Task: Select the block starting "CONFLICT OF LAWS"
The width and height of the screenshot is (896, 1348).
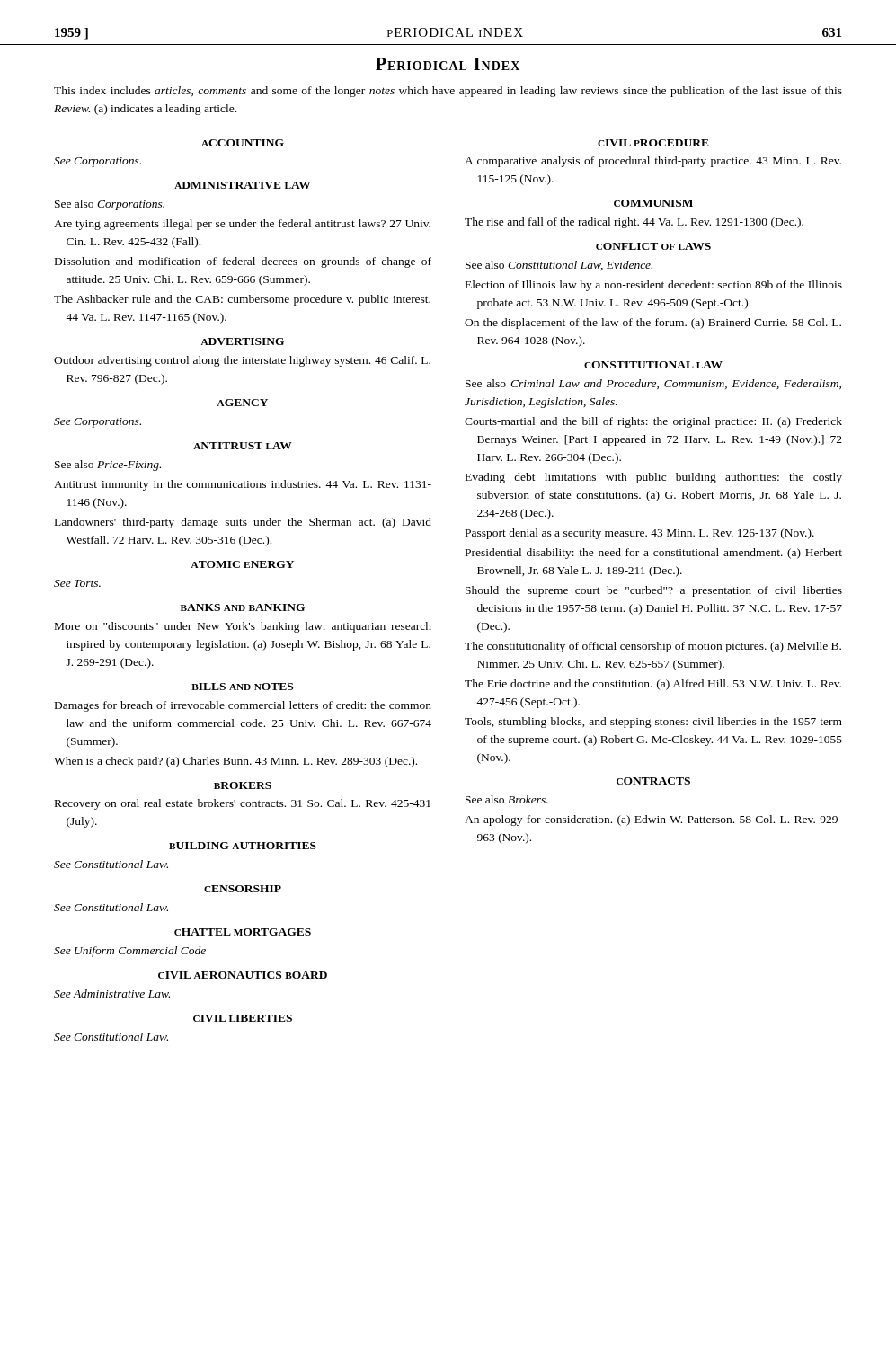Action: click(653, 246)
